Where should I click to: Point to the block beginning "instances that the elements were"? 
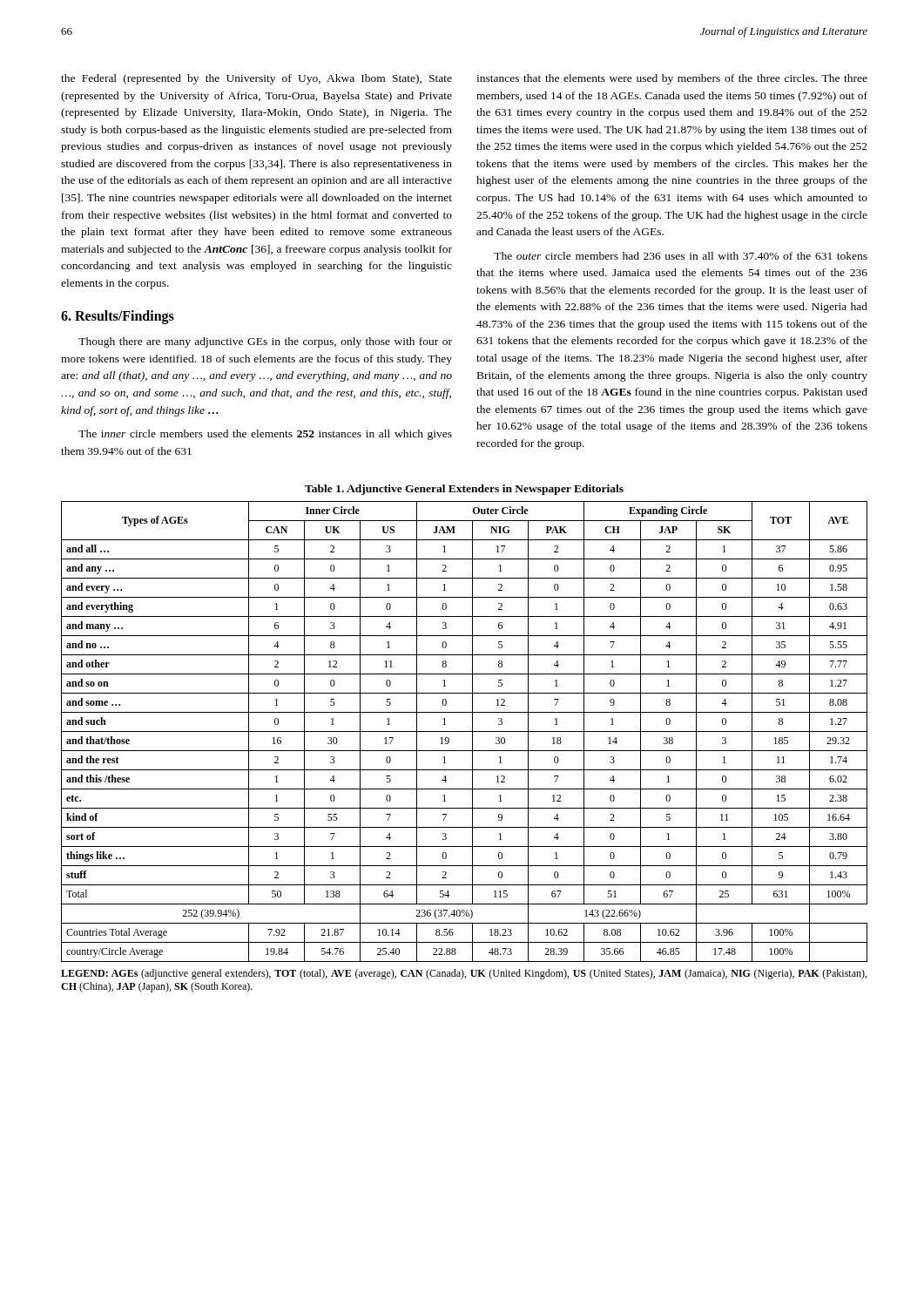coord(672,261)
